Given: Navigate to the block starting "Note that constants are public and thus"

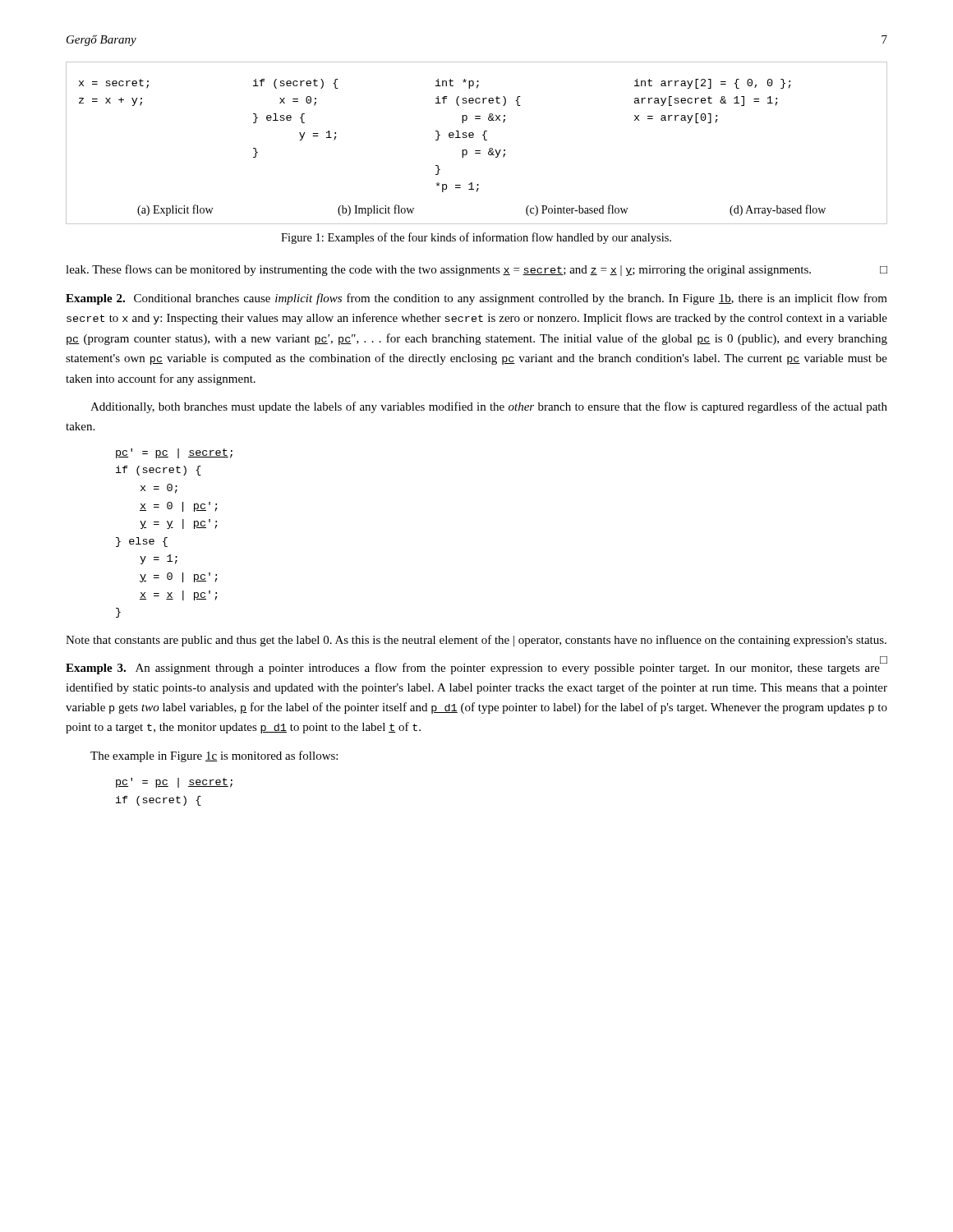Looking at the screenshot, I should [x=476, y=641].
